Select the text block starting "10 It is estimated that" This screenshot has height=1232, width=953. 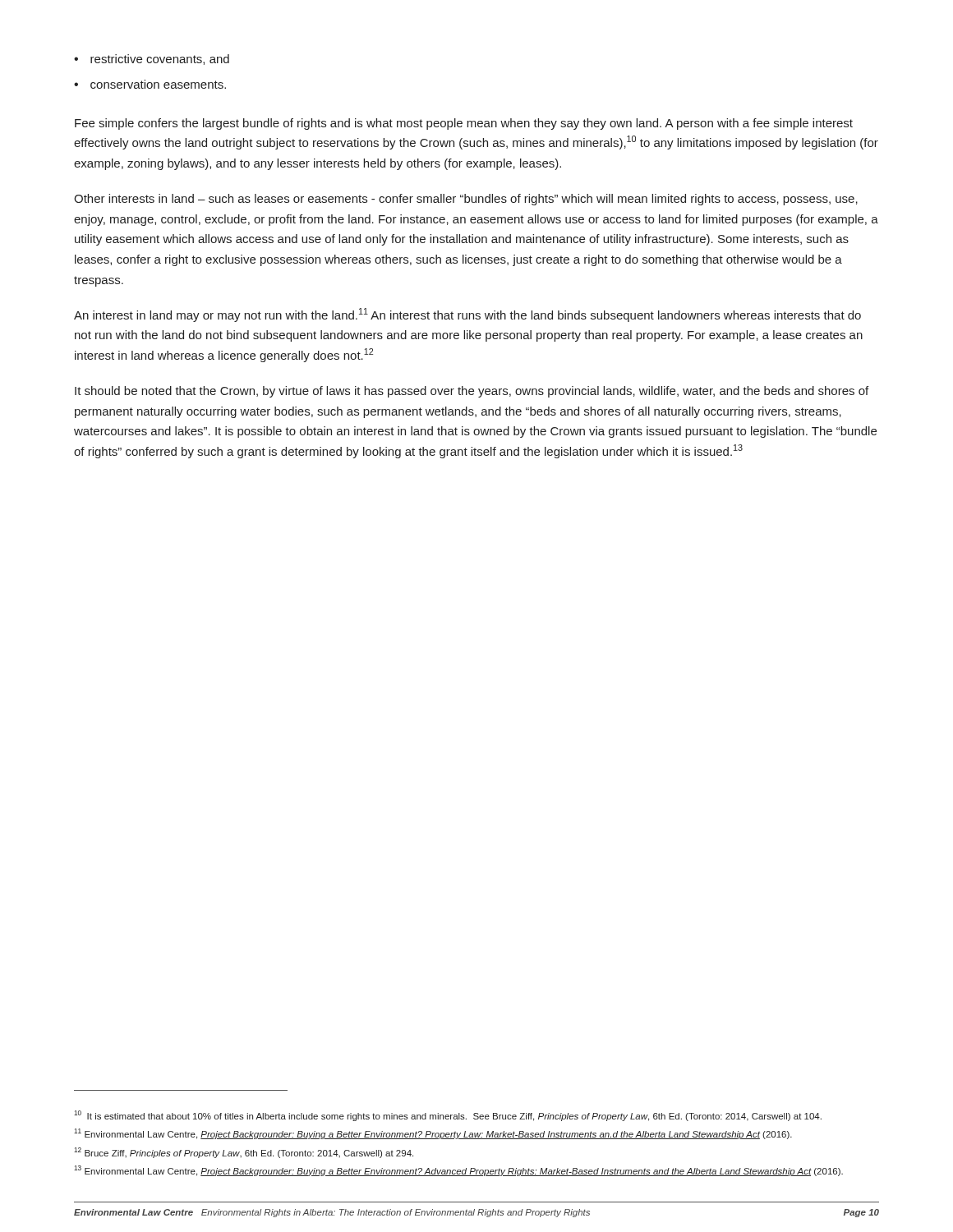448,1115
